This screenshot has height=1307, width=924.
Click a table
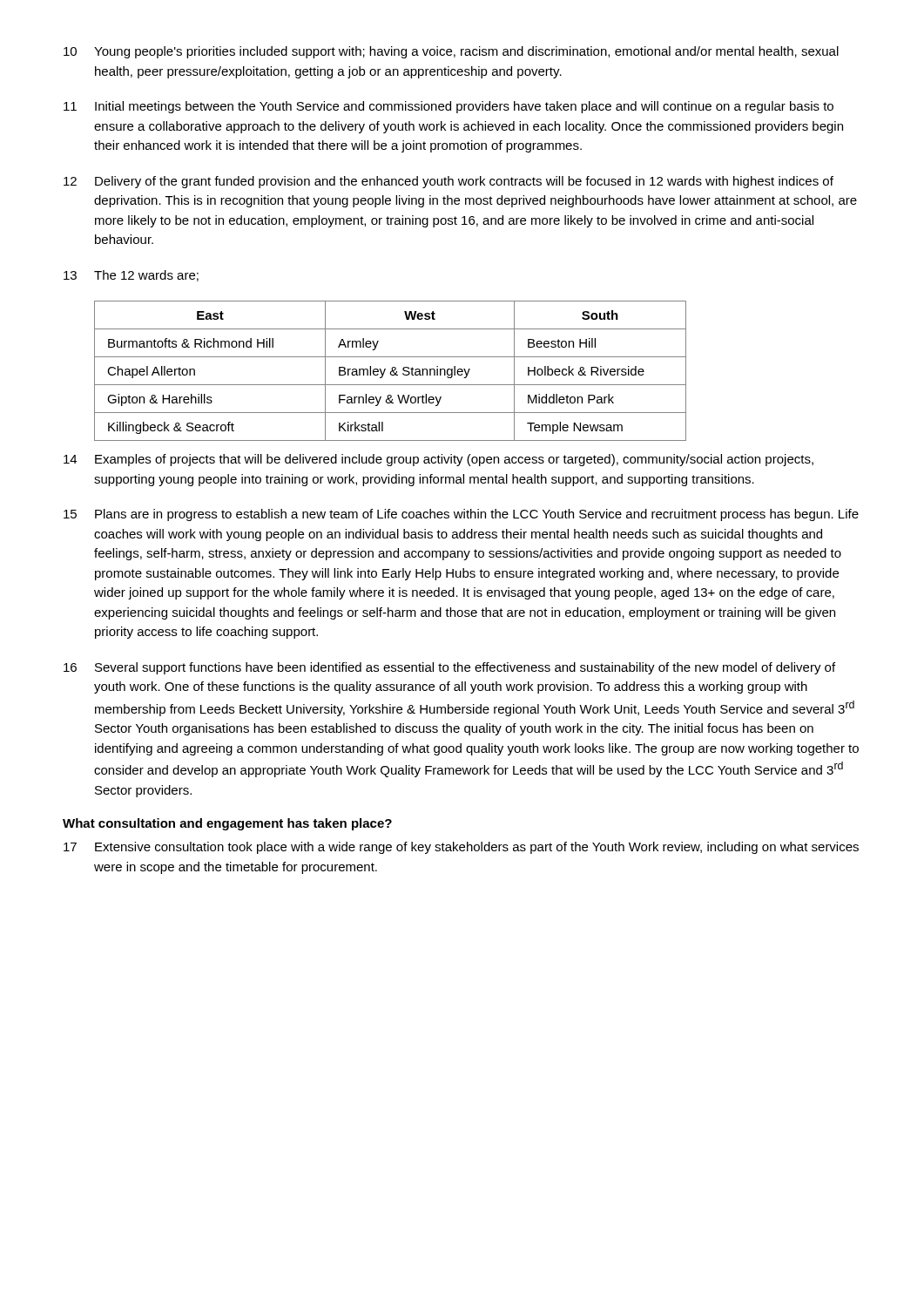coord(478,371)
